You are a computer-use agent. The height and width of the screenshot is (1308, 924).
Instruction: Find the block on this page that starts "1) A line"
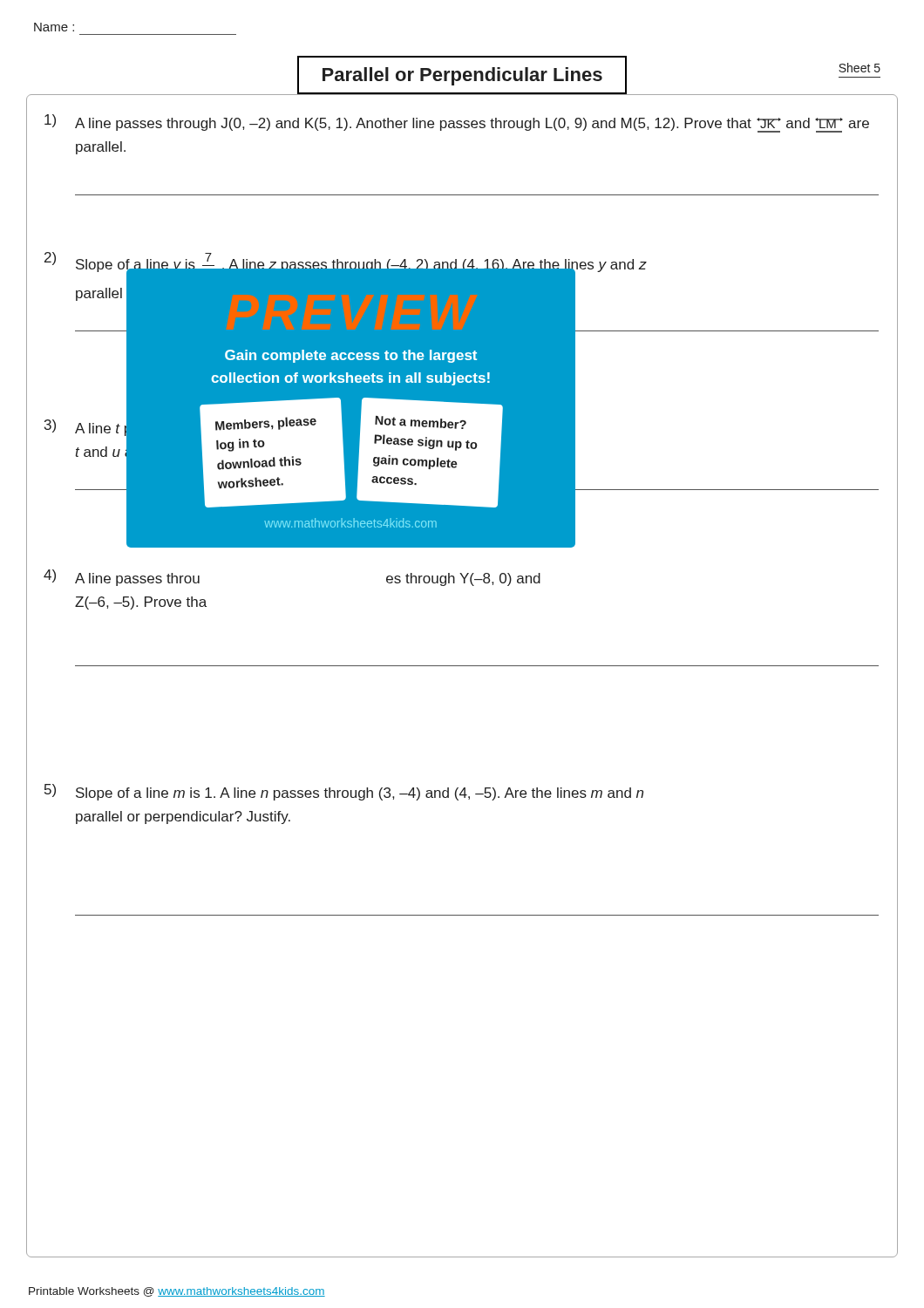tap(461, 135)
